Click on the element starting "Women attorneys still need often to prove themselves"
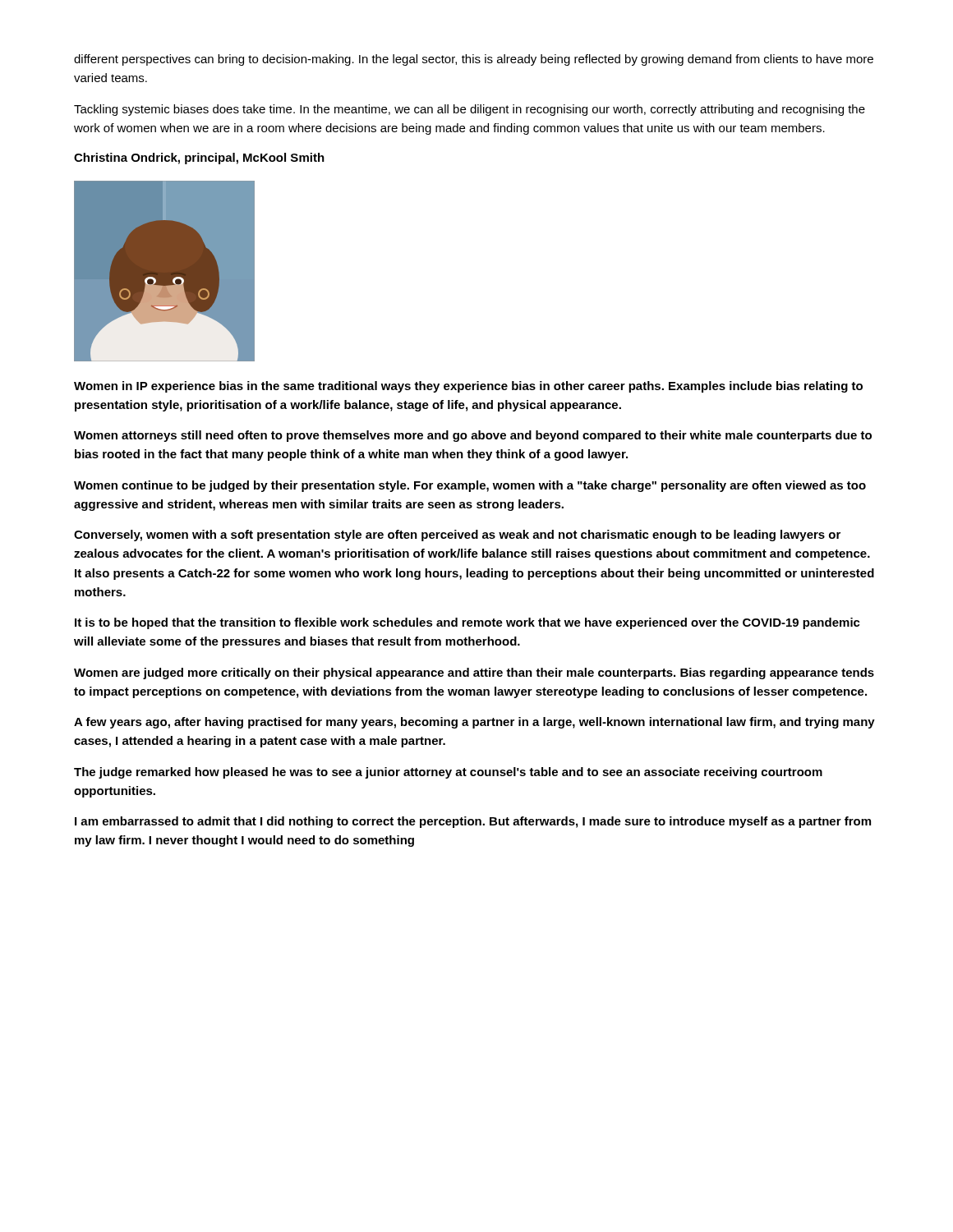Viewport: 953px width, 1232px height. click(473, 444)
